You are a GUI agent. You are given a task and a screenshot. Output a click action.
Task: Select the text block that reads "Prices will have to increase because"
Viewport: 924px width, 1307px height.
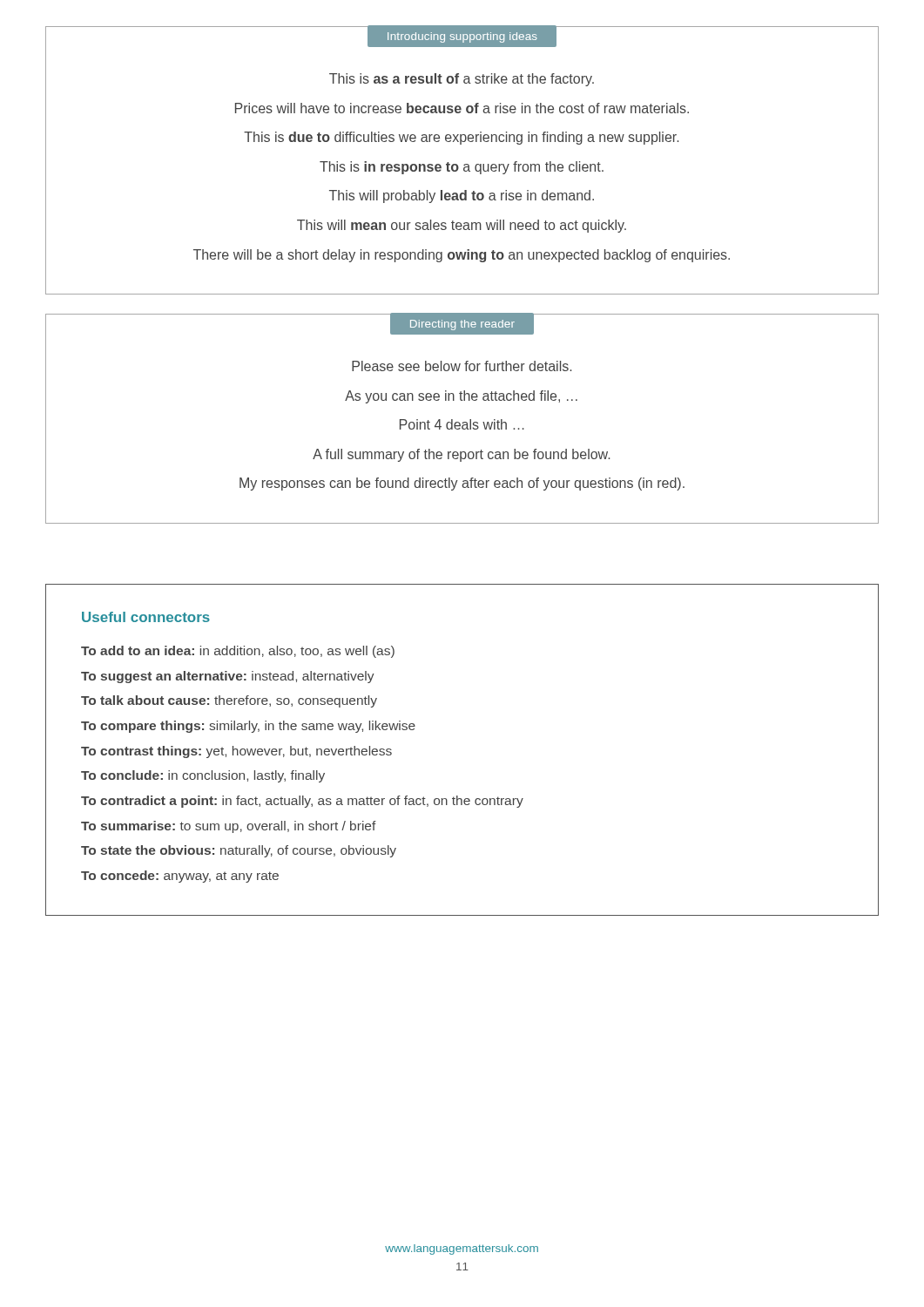coord(462,108)
